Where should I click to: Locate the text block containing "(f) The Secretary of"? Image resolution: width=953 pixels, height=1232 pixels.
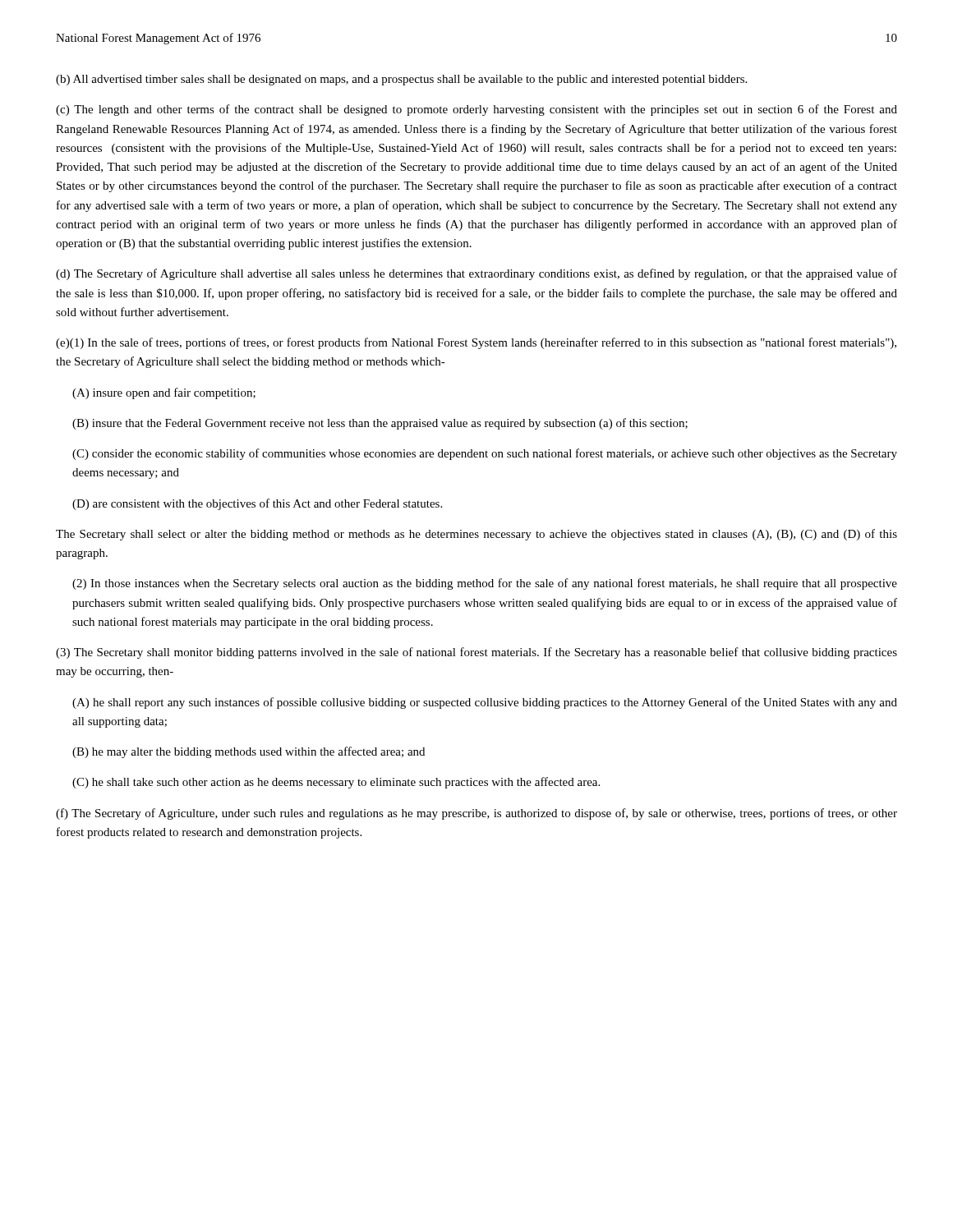(476, 822)
